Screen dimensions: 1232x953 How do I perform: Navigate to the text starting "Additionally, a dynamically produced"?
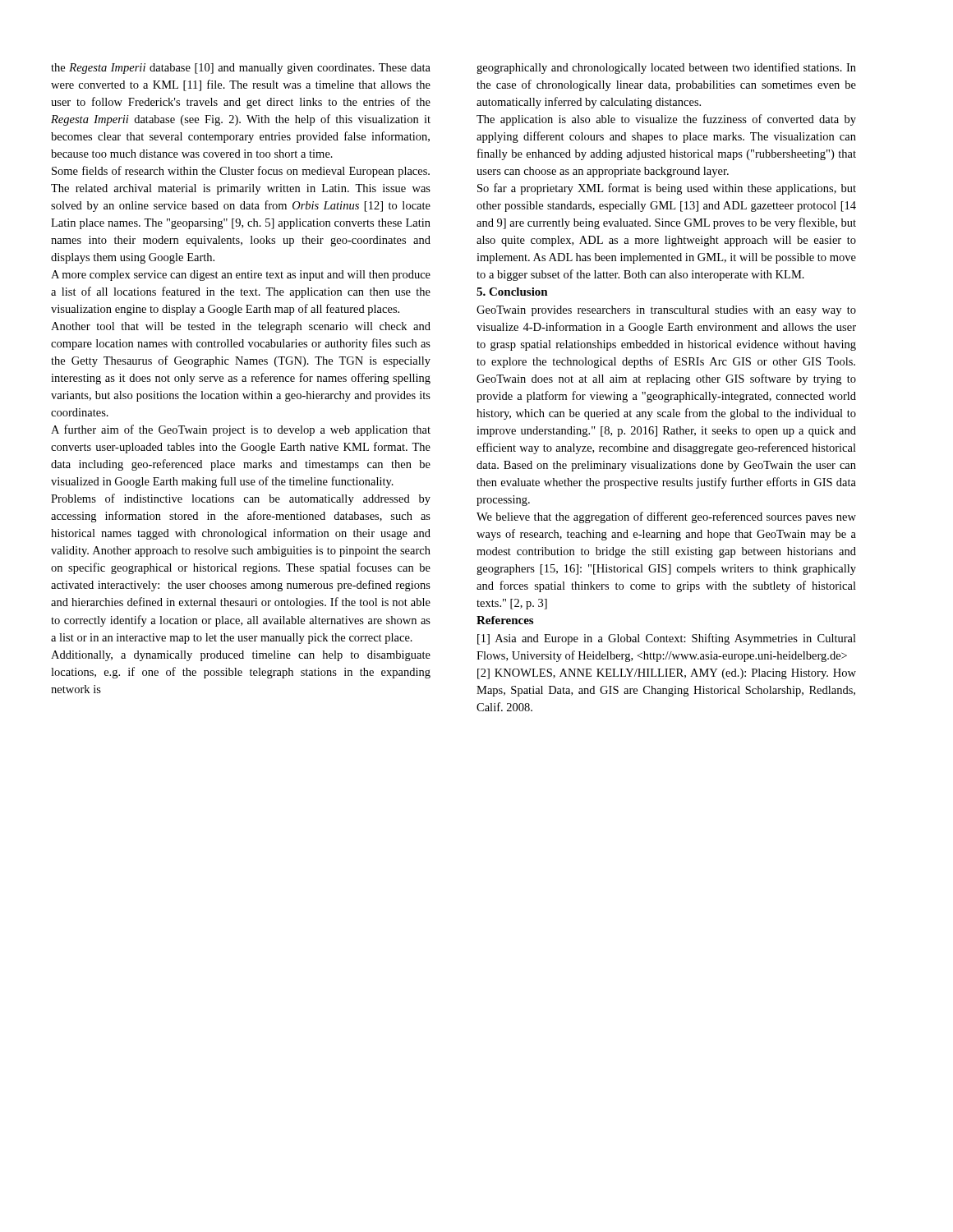[241, 672]
